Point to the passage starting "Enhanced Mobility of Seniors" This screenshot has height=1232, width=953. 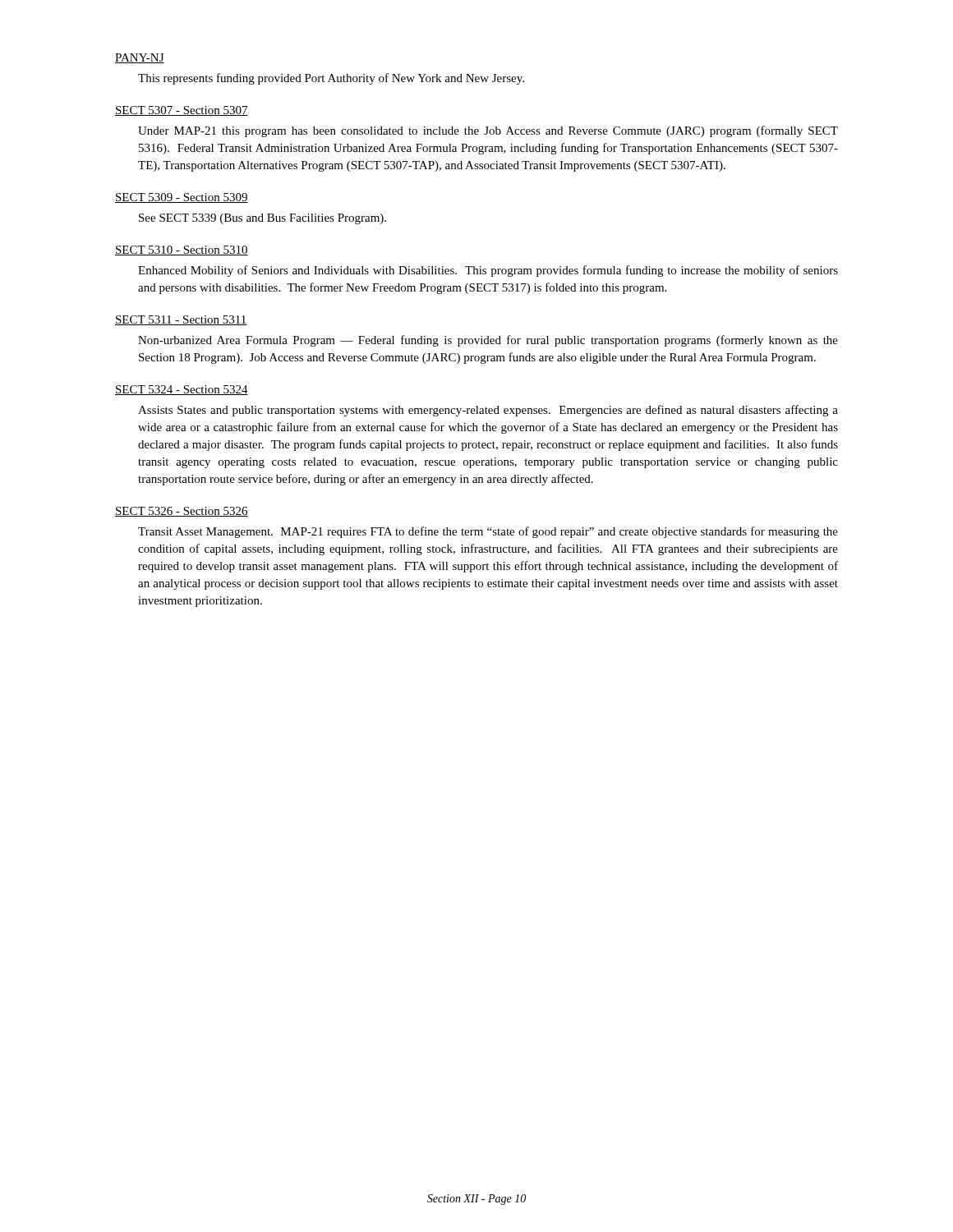488,279
